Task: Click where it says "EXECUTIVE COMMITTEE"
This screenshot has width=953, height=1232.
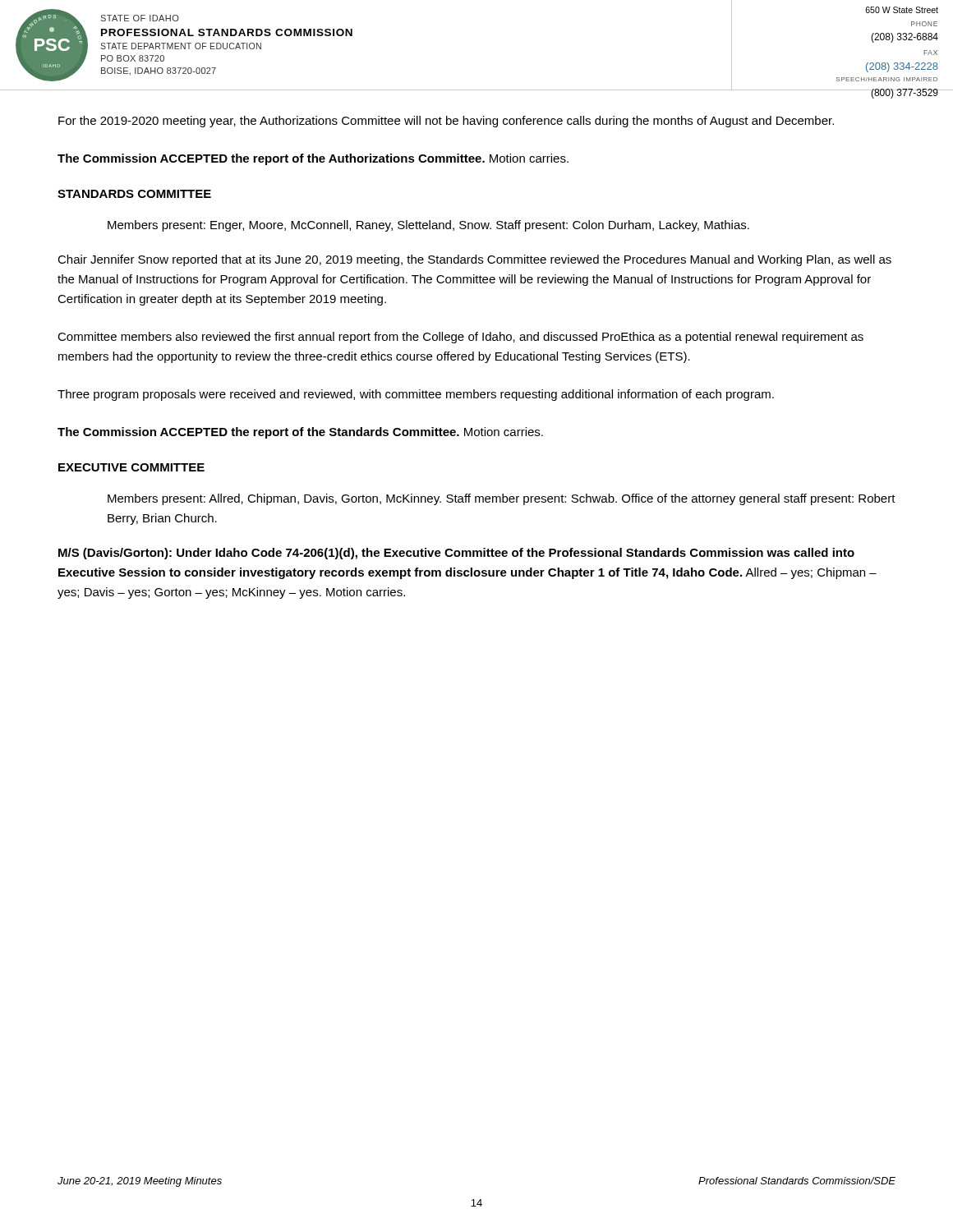Action: click(x=131, y=467)
